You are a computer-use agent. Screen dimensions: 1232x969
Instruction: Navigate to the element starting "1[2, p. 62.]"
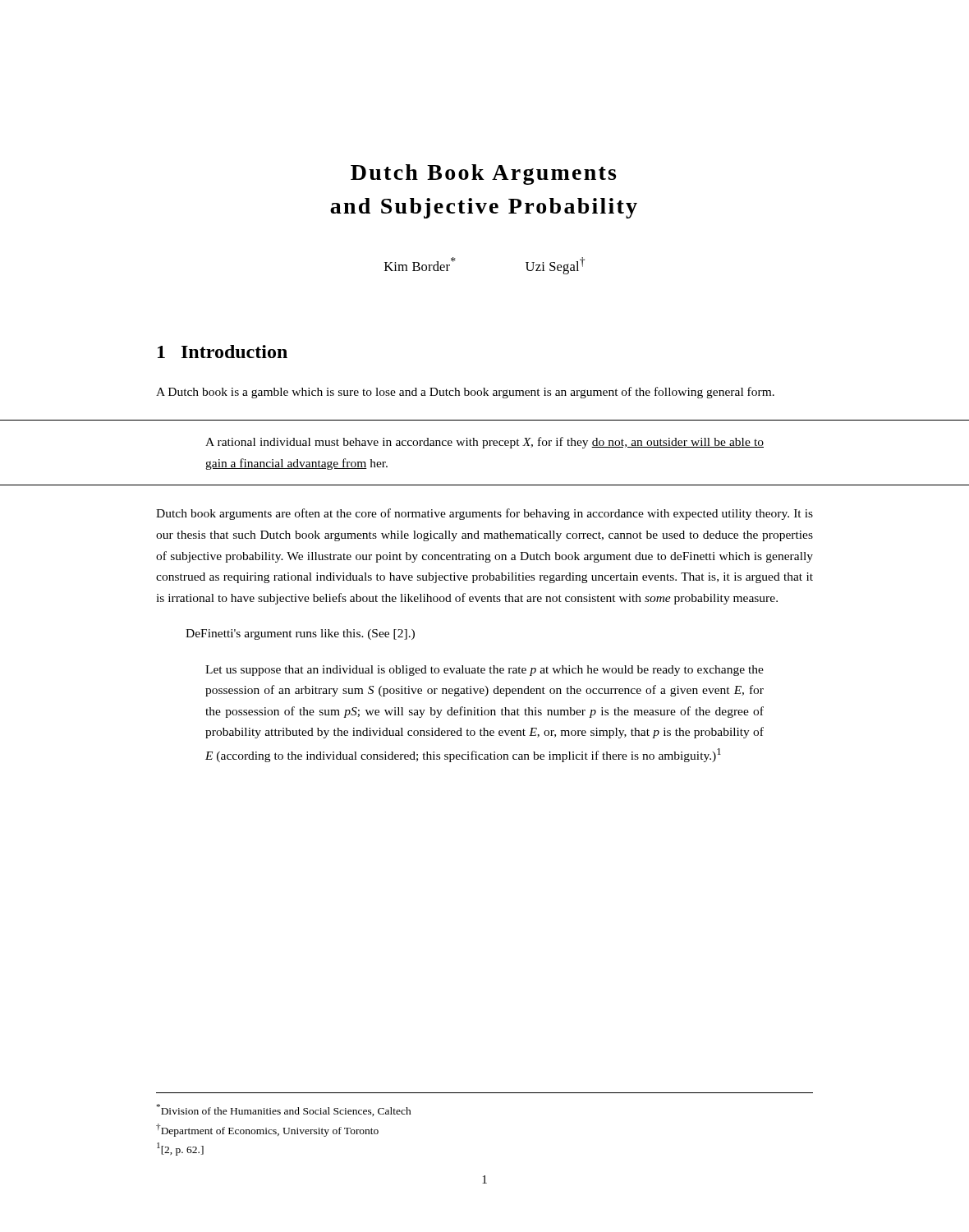180,1148
